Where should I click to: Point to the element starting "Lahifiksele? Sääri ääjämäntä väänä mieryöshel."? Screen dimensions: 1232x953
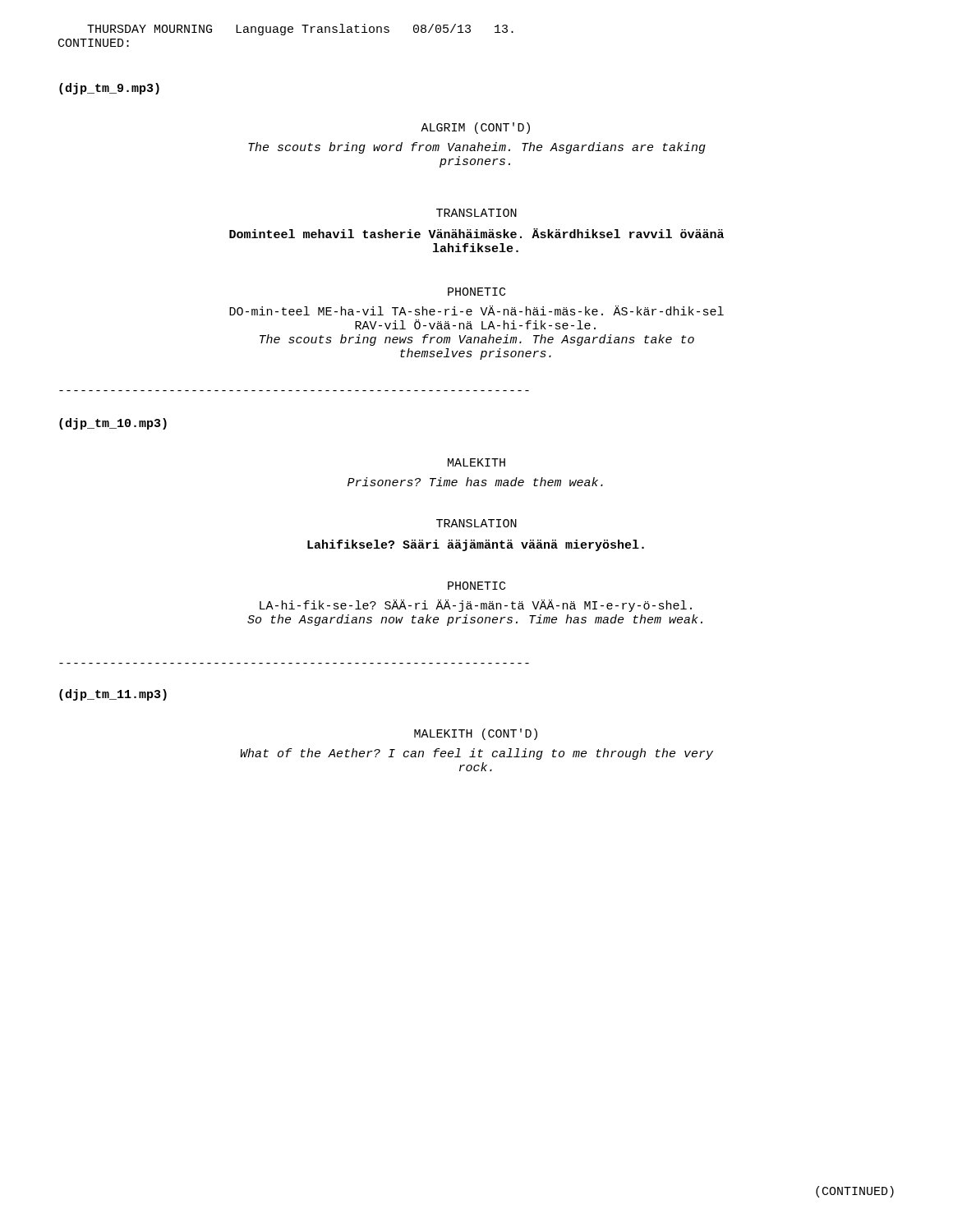pyautogui.click(x=476, y=546)
